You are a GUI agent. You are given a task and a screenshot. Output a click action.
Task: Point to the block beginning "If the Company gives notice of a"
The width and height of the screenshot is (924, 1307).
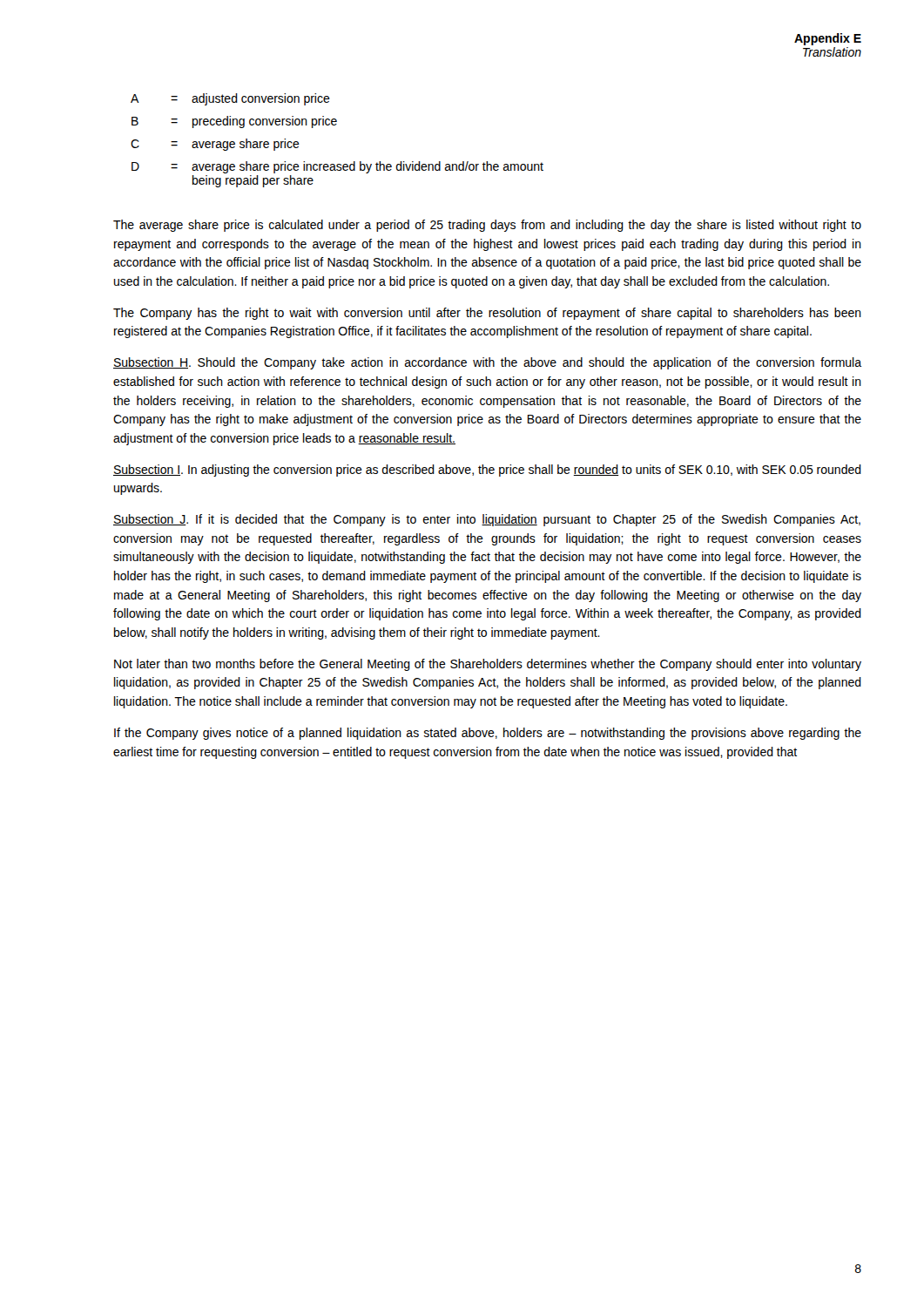click(487, 742)
